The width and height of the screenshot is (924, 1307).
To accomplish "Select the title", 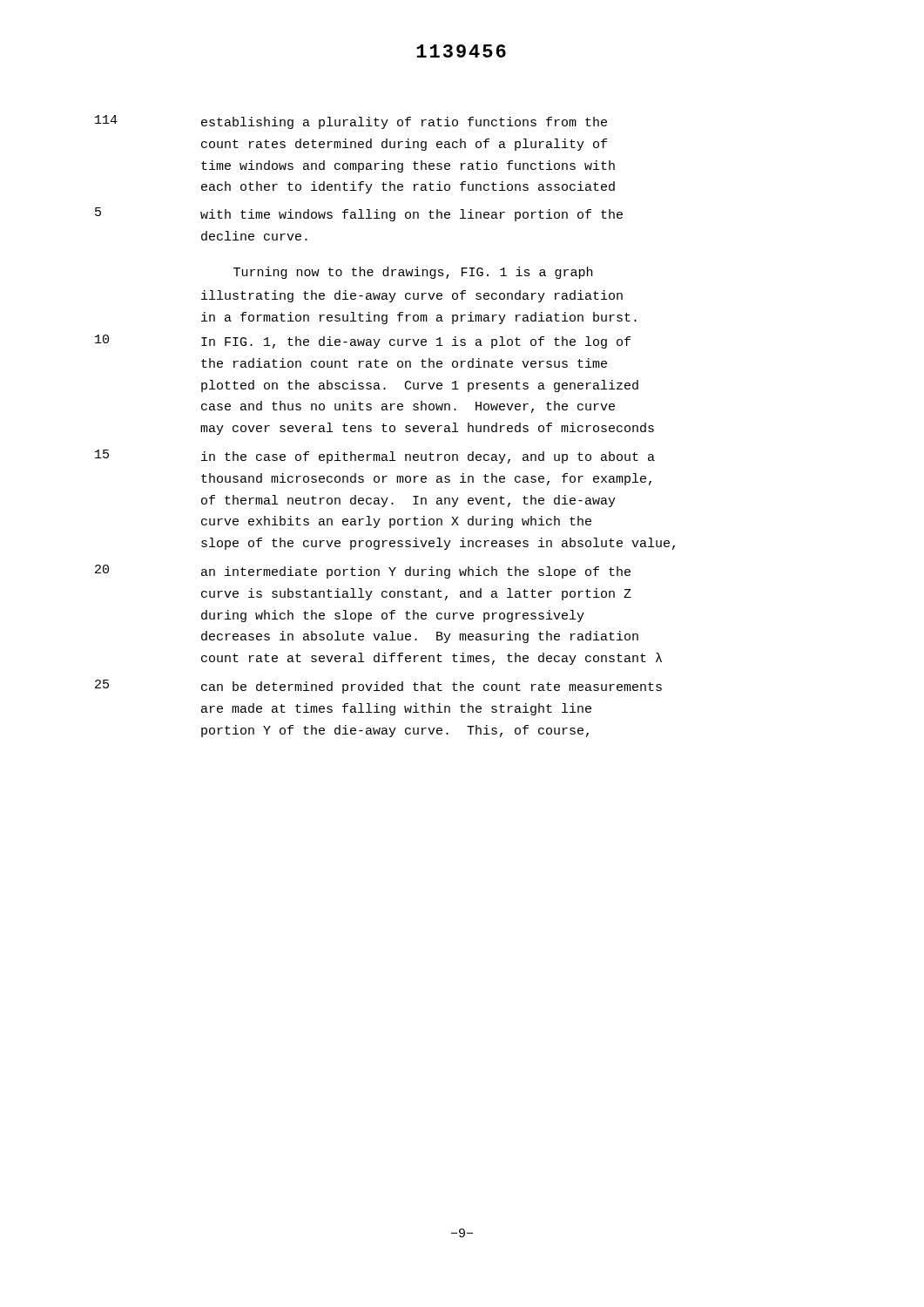I will (x=462, y=53).
